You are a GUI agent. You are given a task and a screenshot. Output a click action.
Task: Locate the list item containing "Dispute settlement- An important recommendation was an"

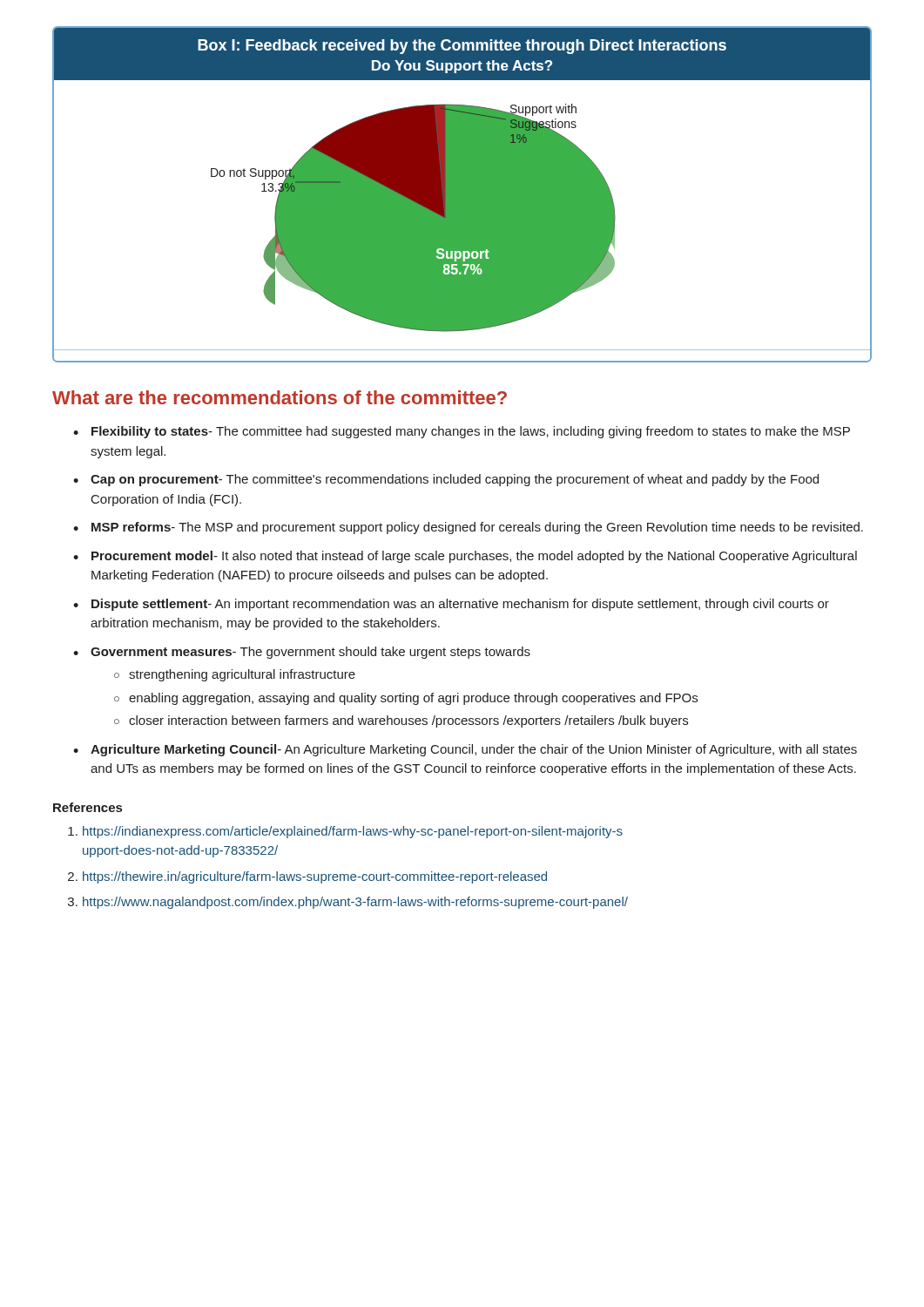pyautogui.click(x=460, y=613)
